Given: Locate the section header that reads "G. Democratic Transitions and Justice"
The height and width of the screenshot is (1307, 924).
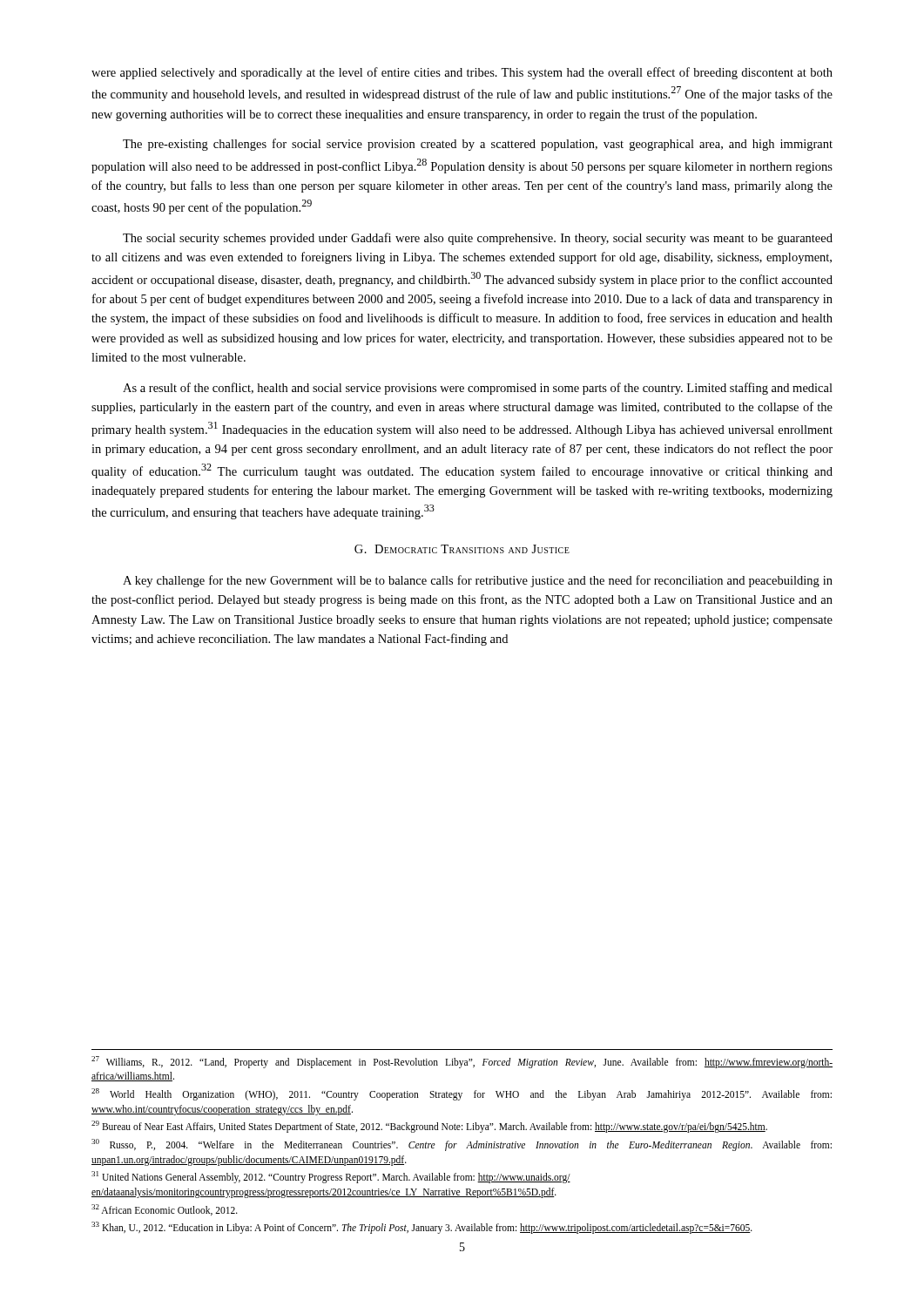Looking at the screenshot, I should click(x=462, y=549).
